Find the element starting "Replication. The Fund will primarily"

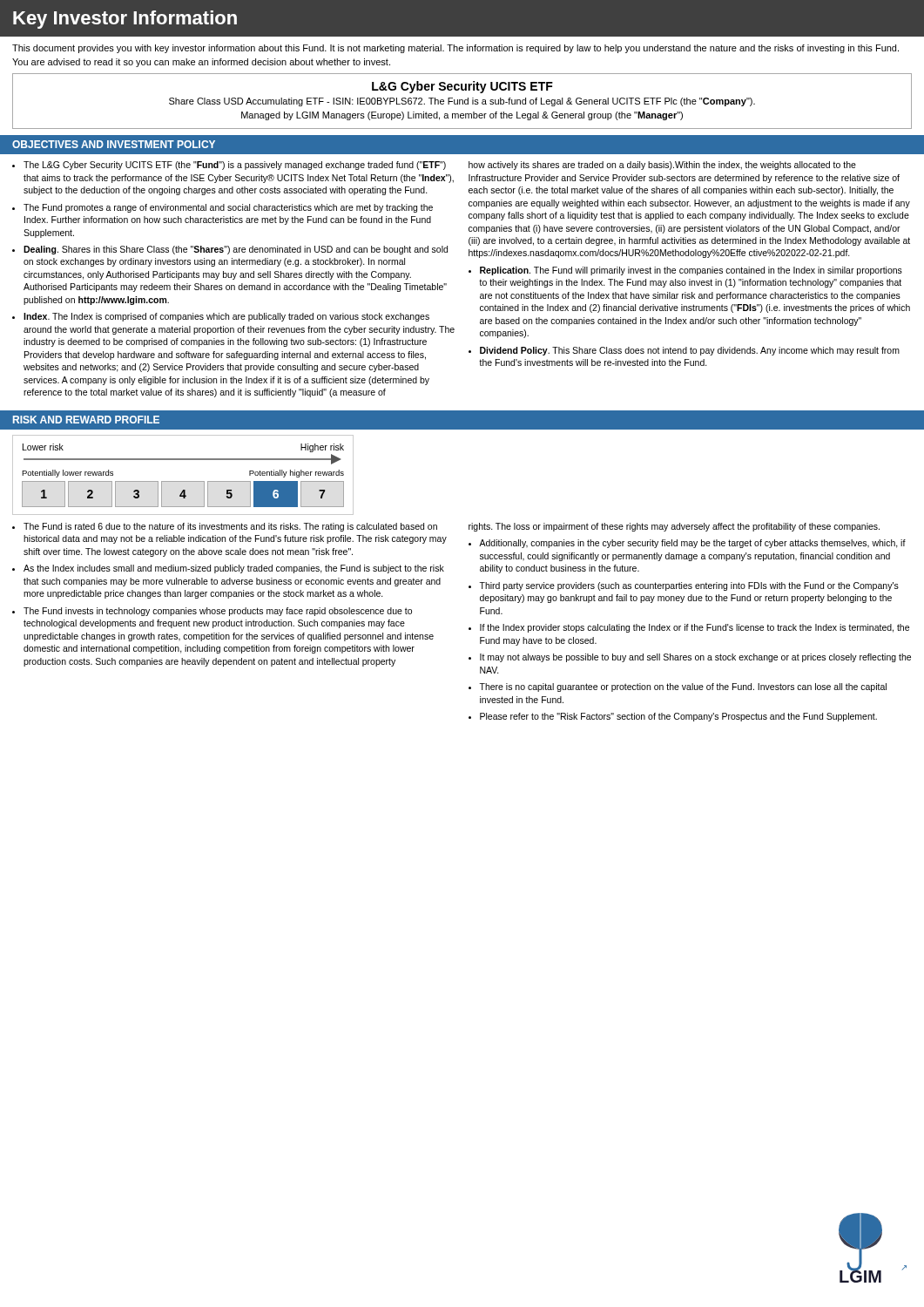(x=695, y=302)
